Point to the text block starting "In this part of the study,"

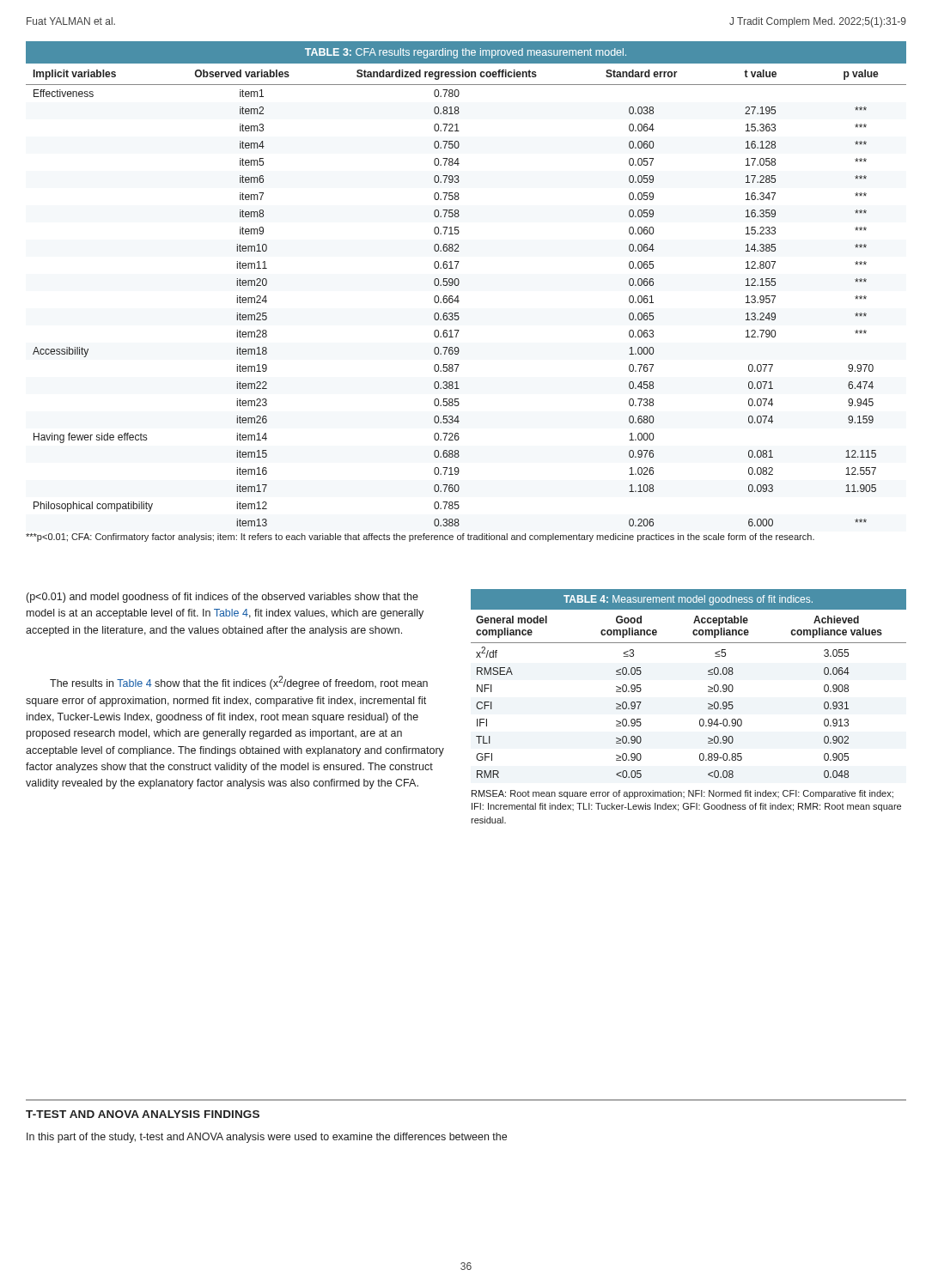click(x=267, y=1137)
